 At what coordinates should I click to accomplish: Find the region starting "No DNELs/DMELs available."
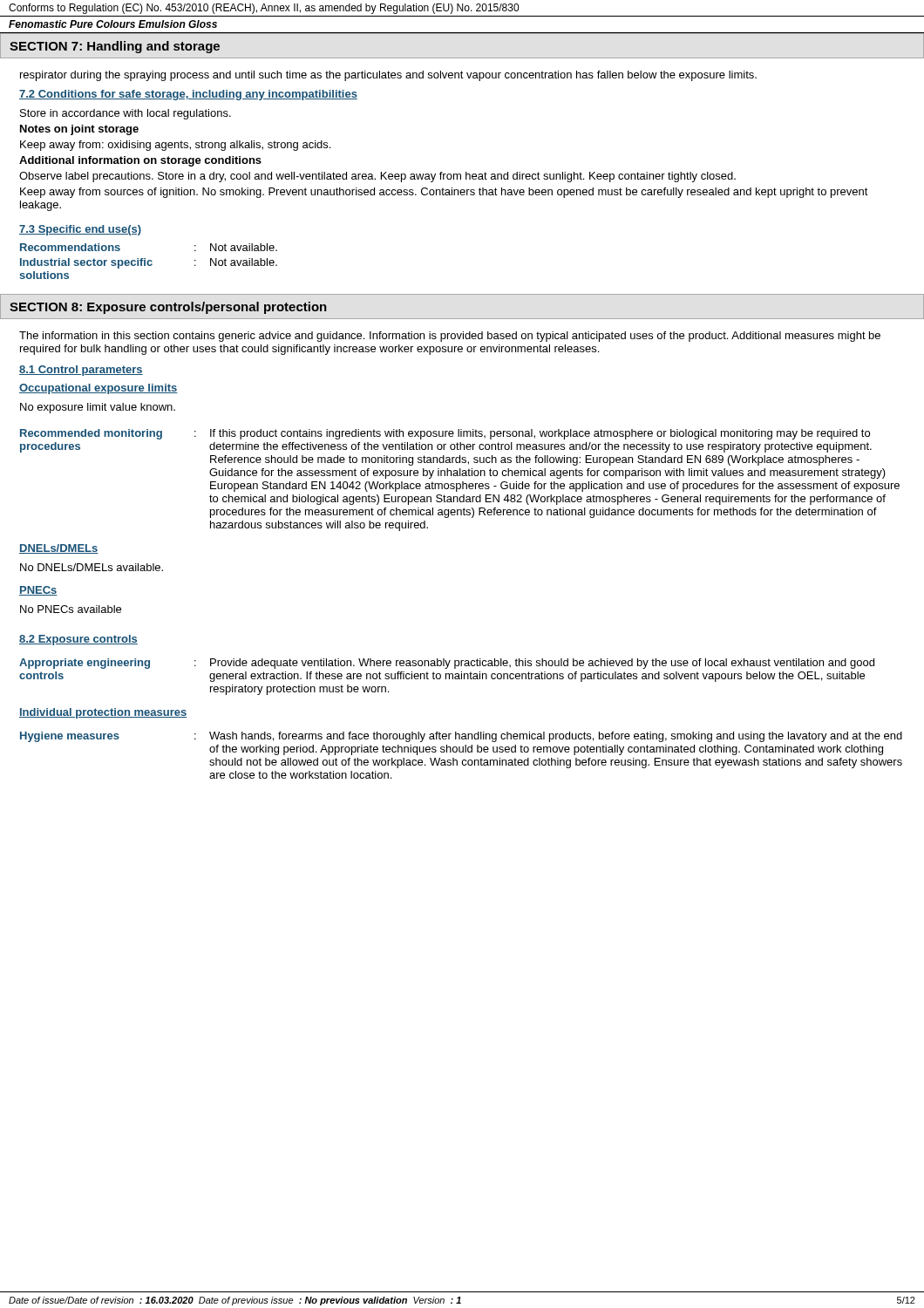tap(92, 567)
